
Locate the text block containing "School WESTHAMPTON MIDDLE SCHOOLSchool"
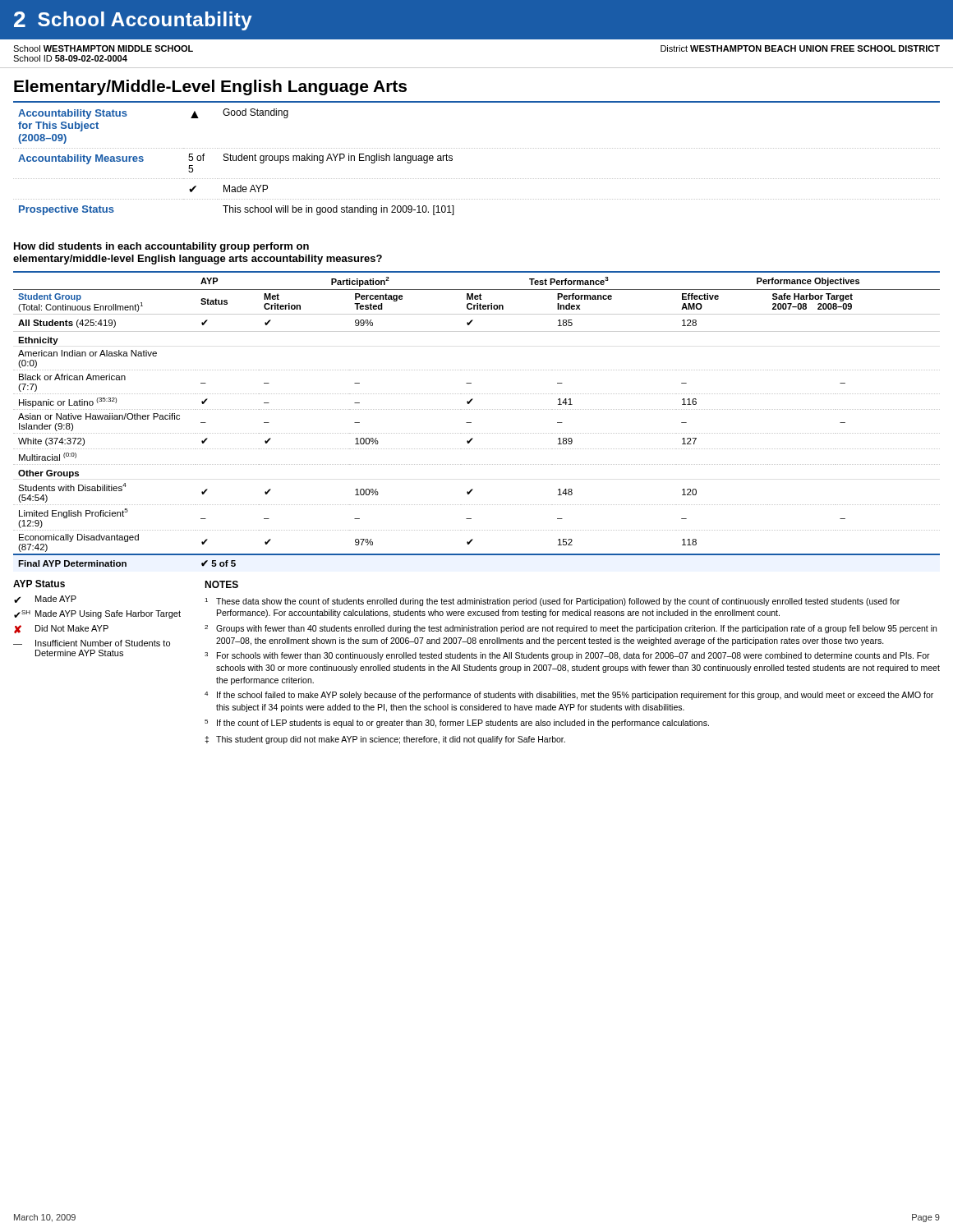click(102, 48)
